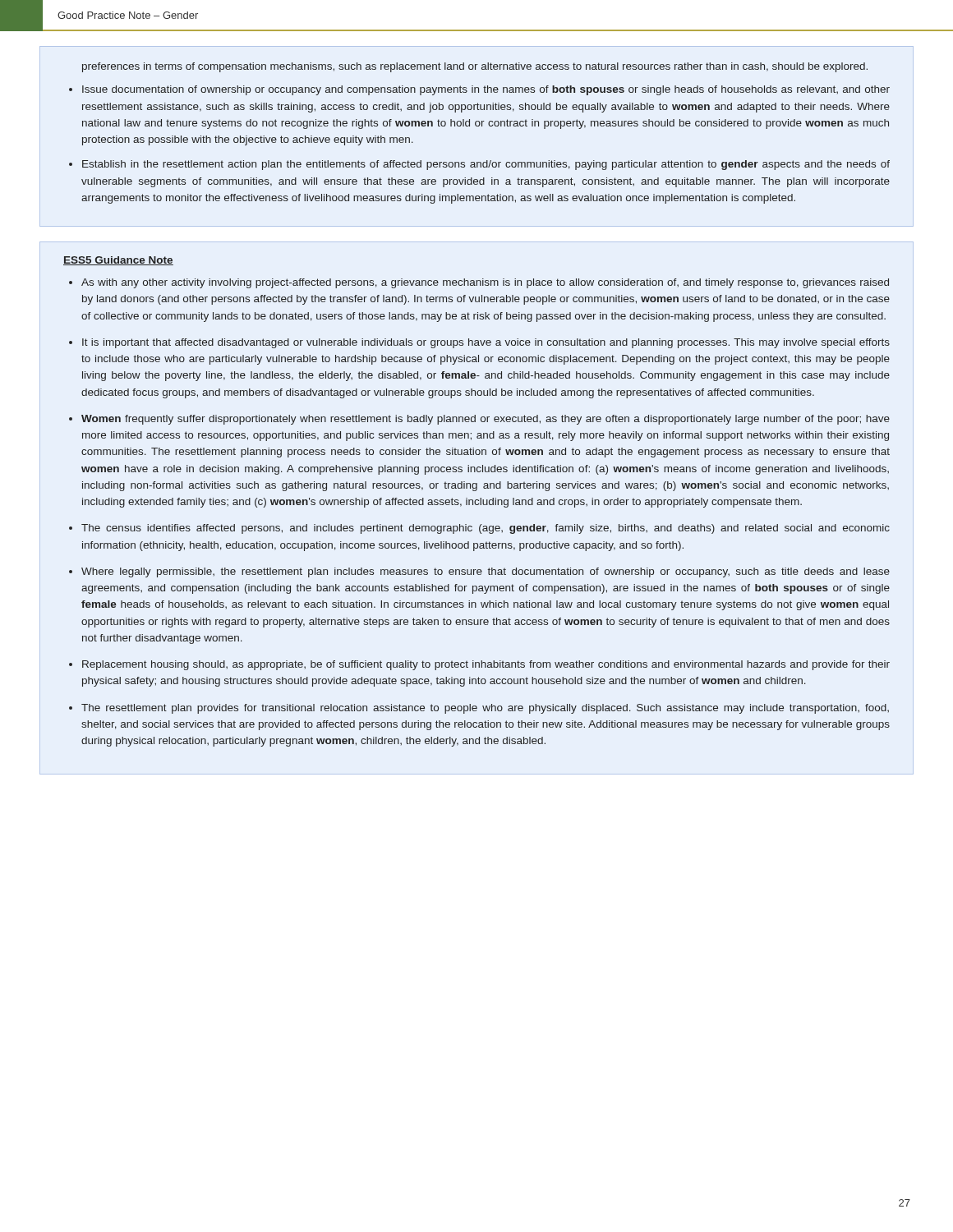The image size is (953, 1232).
Task: Find the element starting "Issue documentation of"
Action: coord(486,114)
